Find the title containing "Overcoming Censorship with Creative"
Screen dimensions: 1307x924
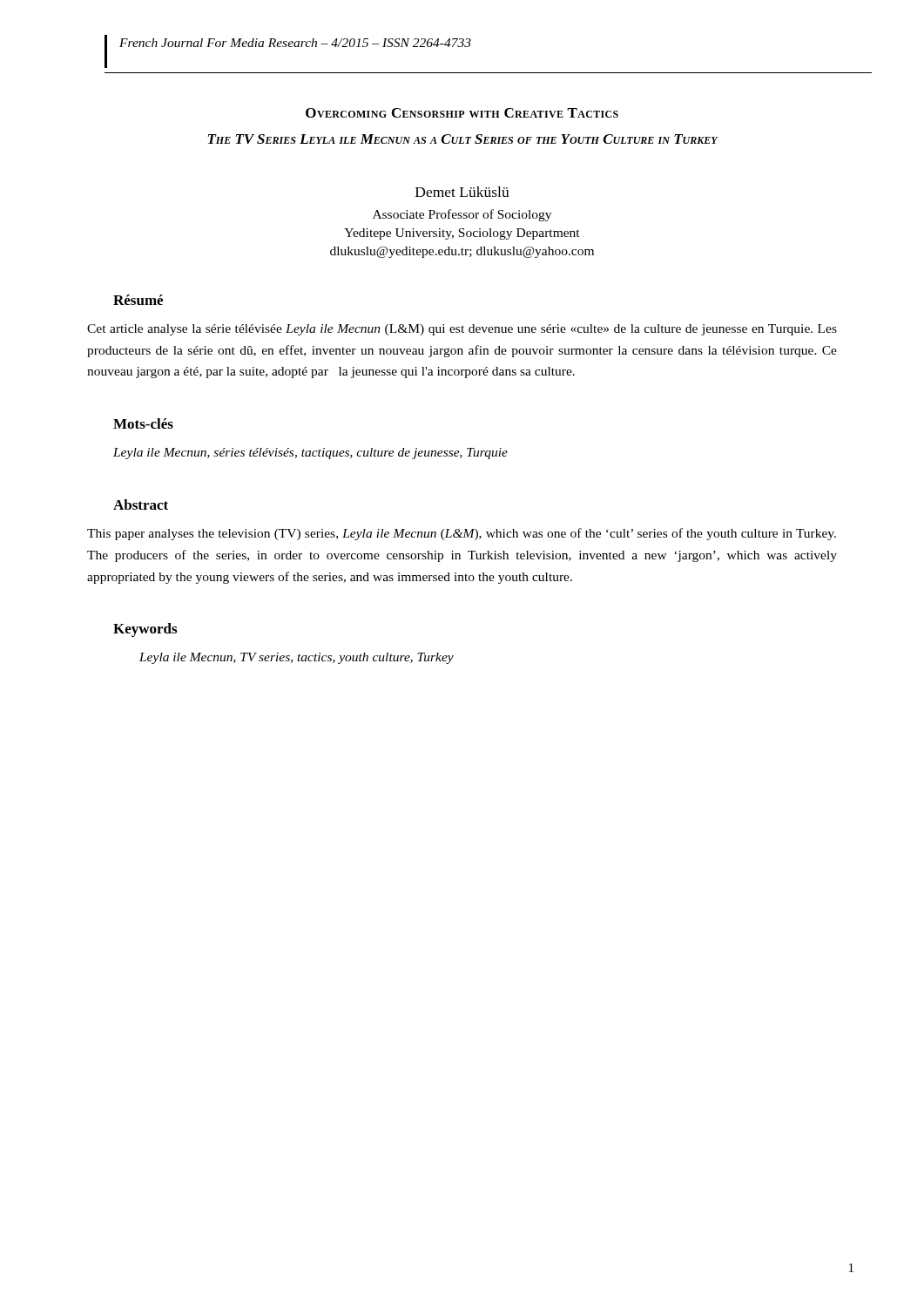(462, 127)
